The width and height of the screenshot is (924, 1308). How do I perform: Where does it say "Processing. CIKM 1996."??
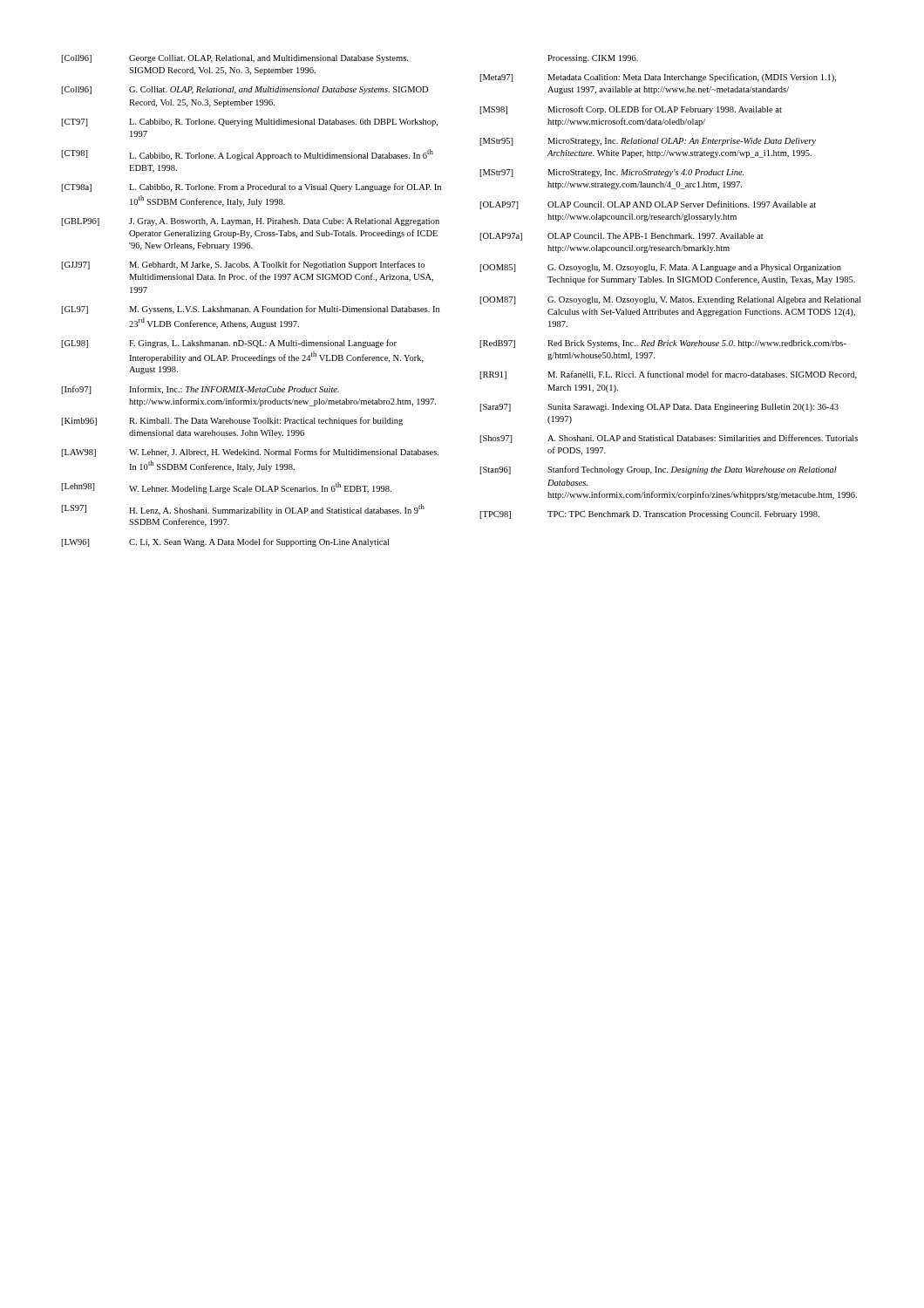point(593,59)
